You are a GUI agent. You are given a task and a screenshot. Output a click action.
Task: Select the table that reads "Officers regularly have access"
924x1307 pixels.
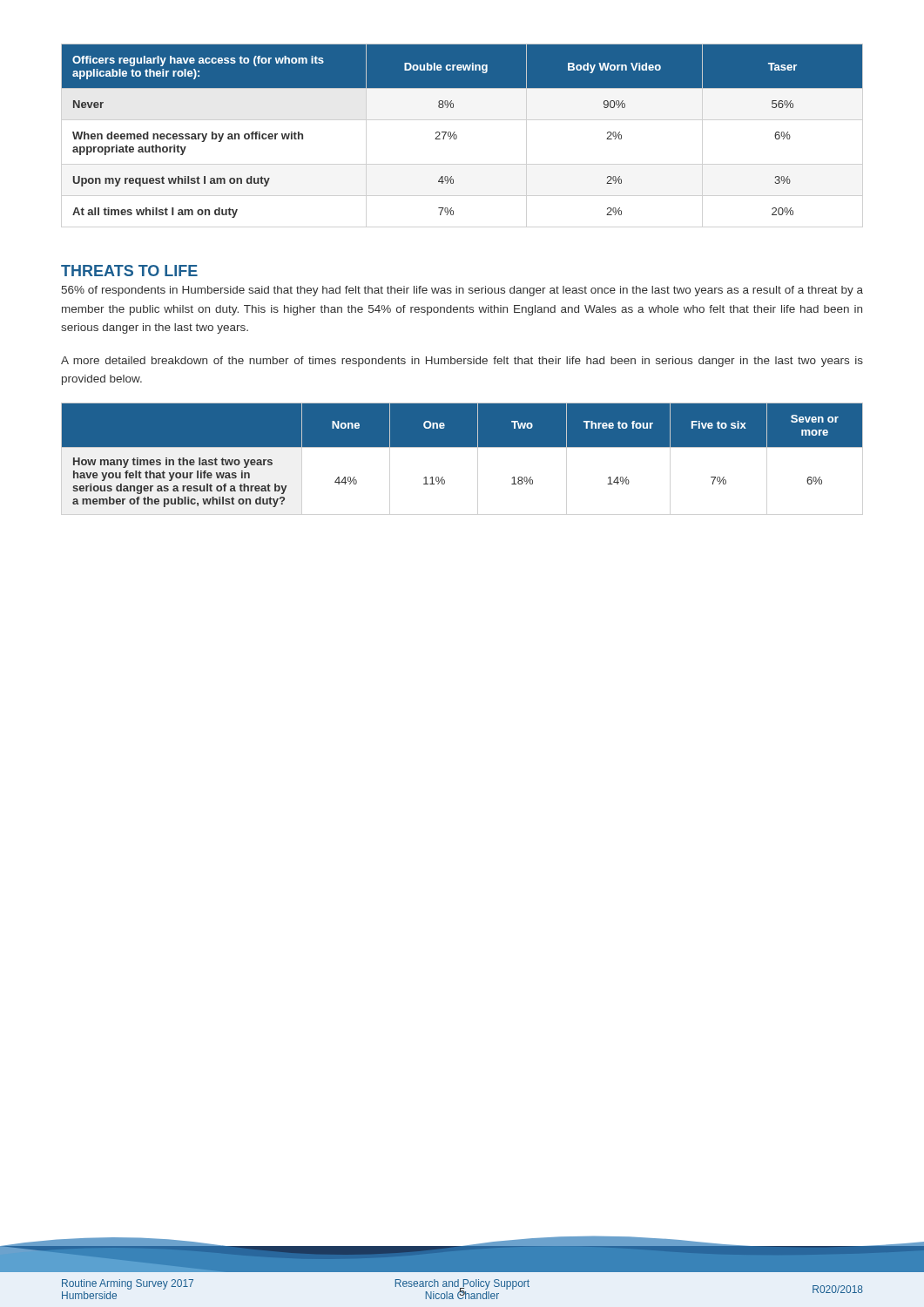pos(462,135)
